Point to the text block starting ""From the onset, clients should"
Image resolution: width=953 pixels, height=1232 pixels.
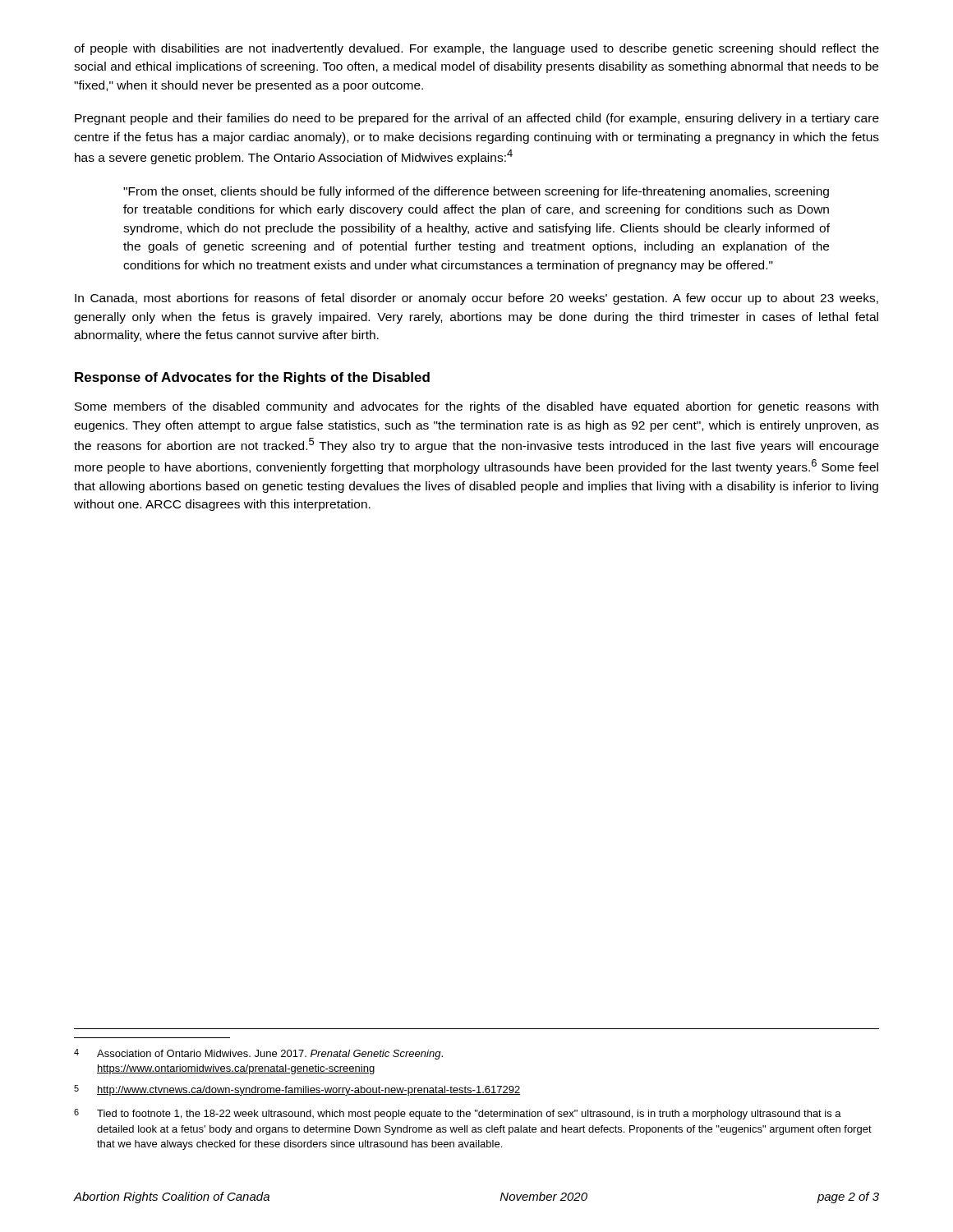click(476, 228)
